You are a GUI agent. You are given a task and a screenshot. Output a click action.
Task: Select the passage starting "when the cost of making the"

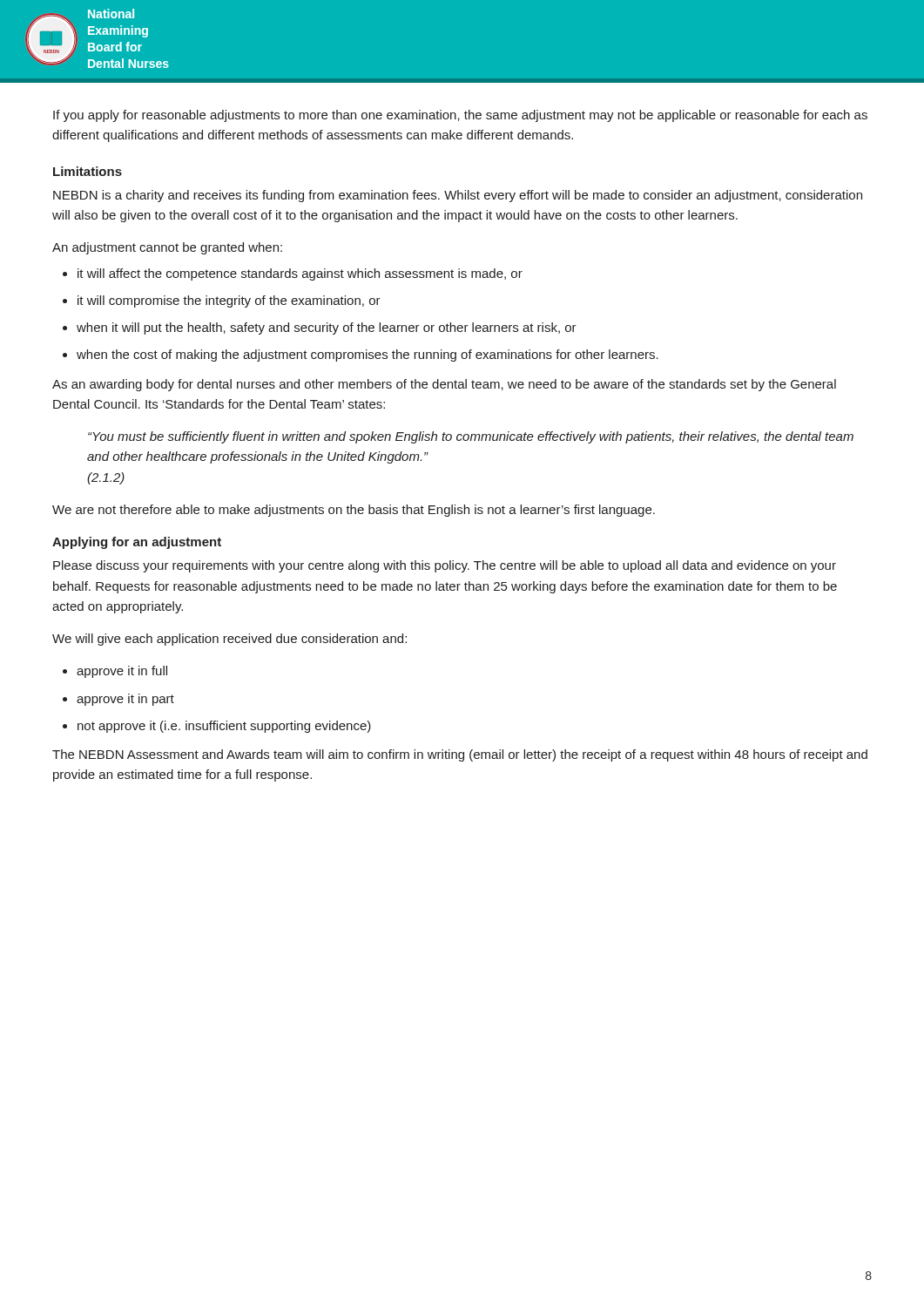coord(368,354)
